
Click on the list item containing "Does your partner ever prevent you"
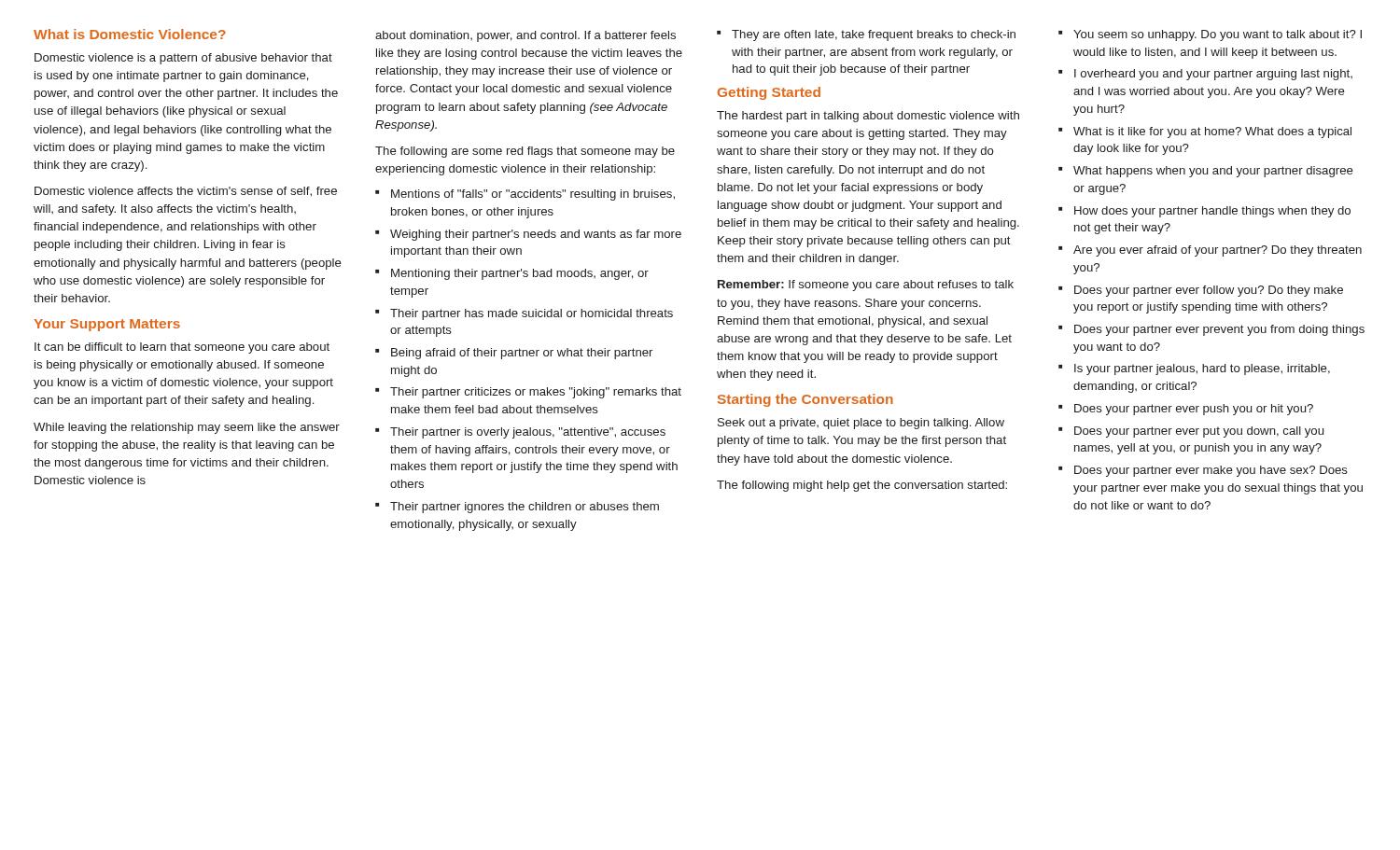click(1219, 338)
